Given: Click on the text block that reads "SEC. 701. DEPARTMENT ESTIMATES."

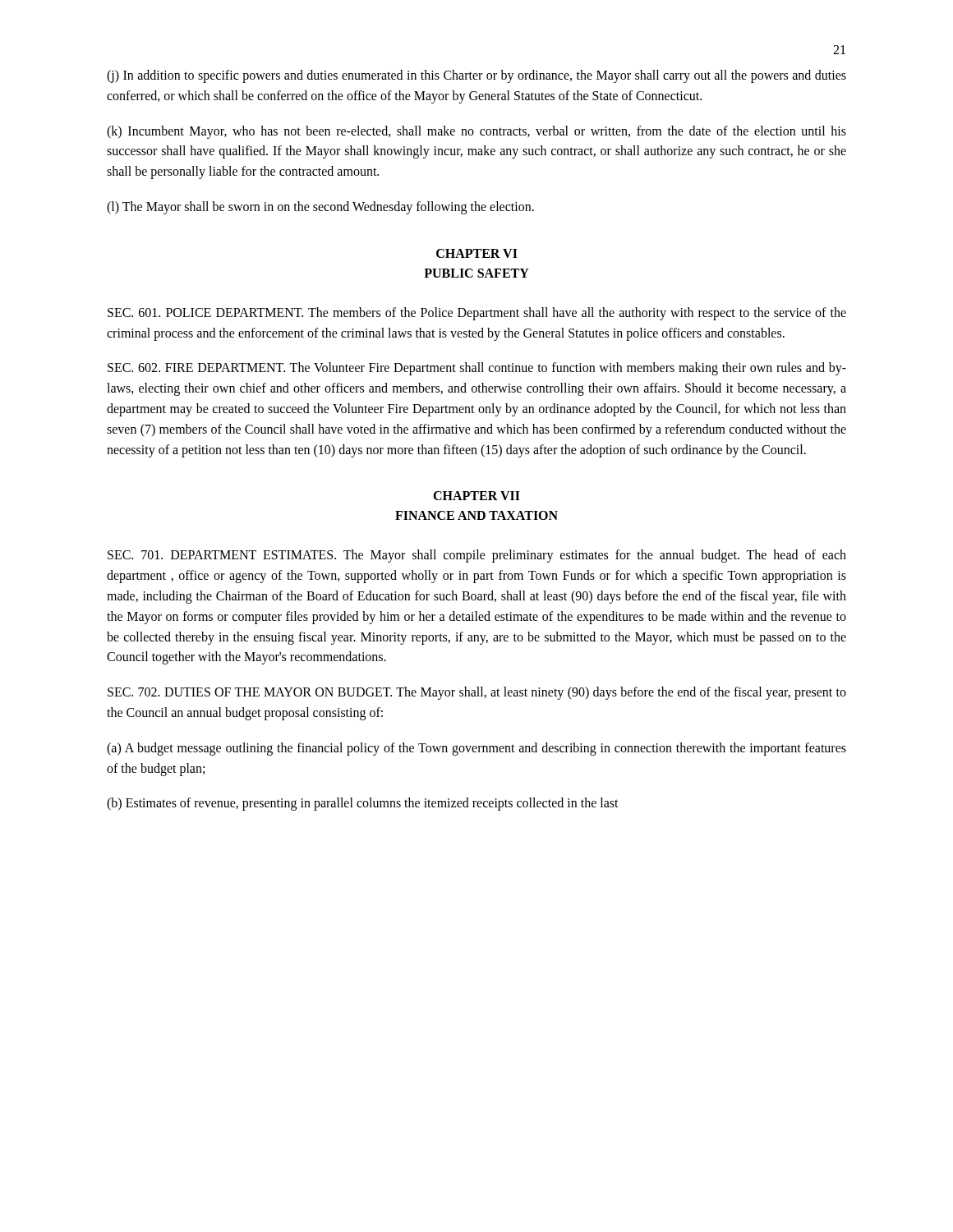Looking at the screenshot, I should tap(476, 607).
